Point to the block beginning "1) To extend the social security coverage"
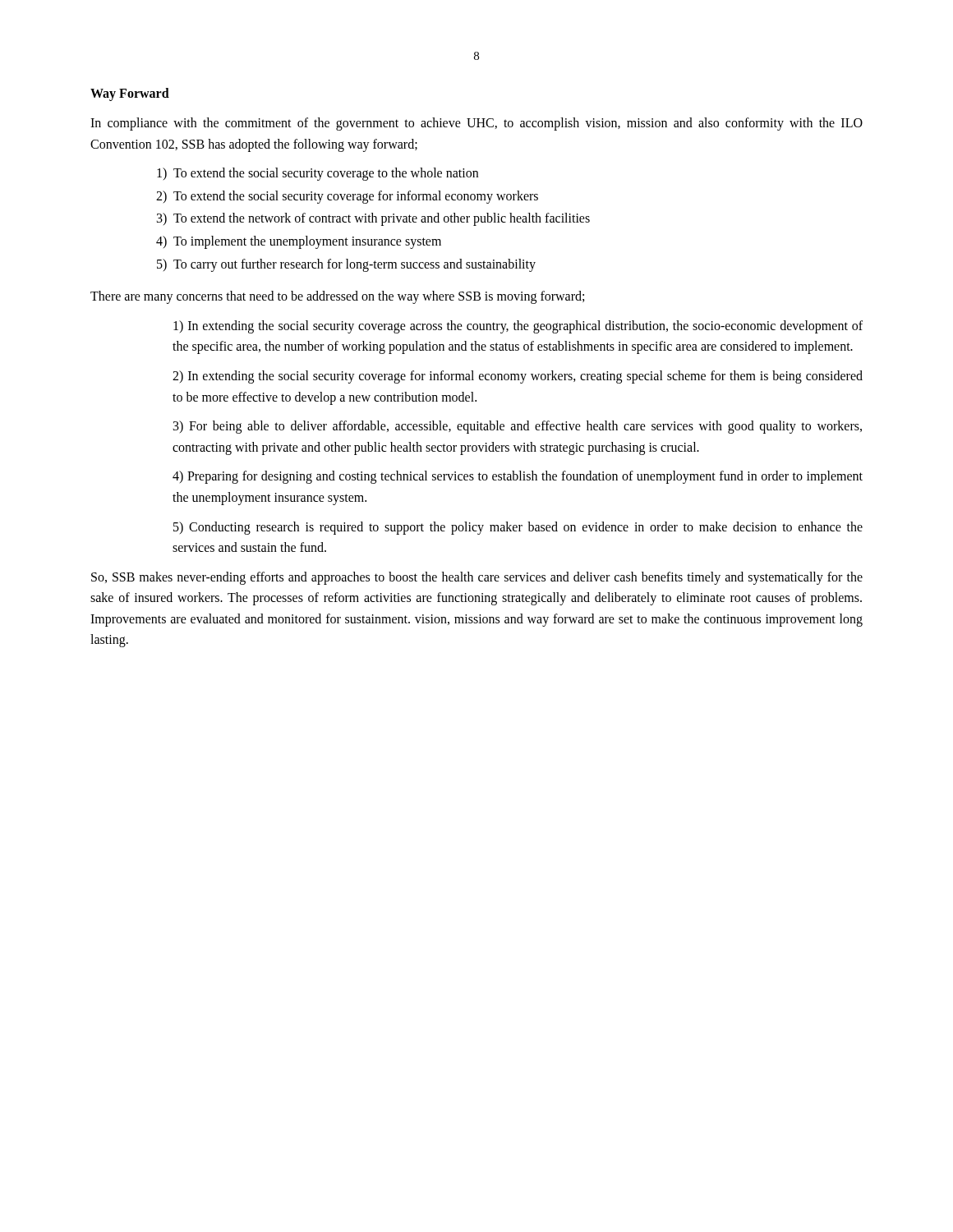The width and height of the screenshot is (953, 1232). (317, 173)
